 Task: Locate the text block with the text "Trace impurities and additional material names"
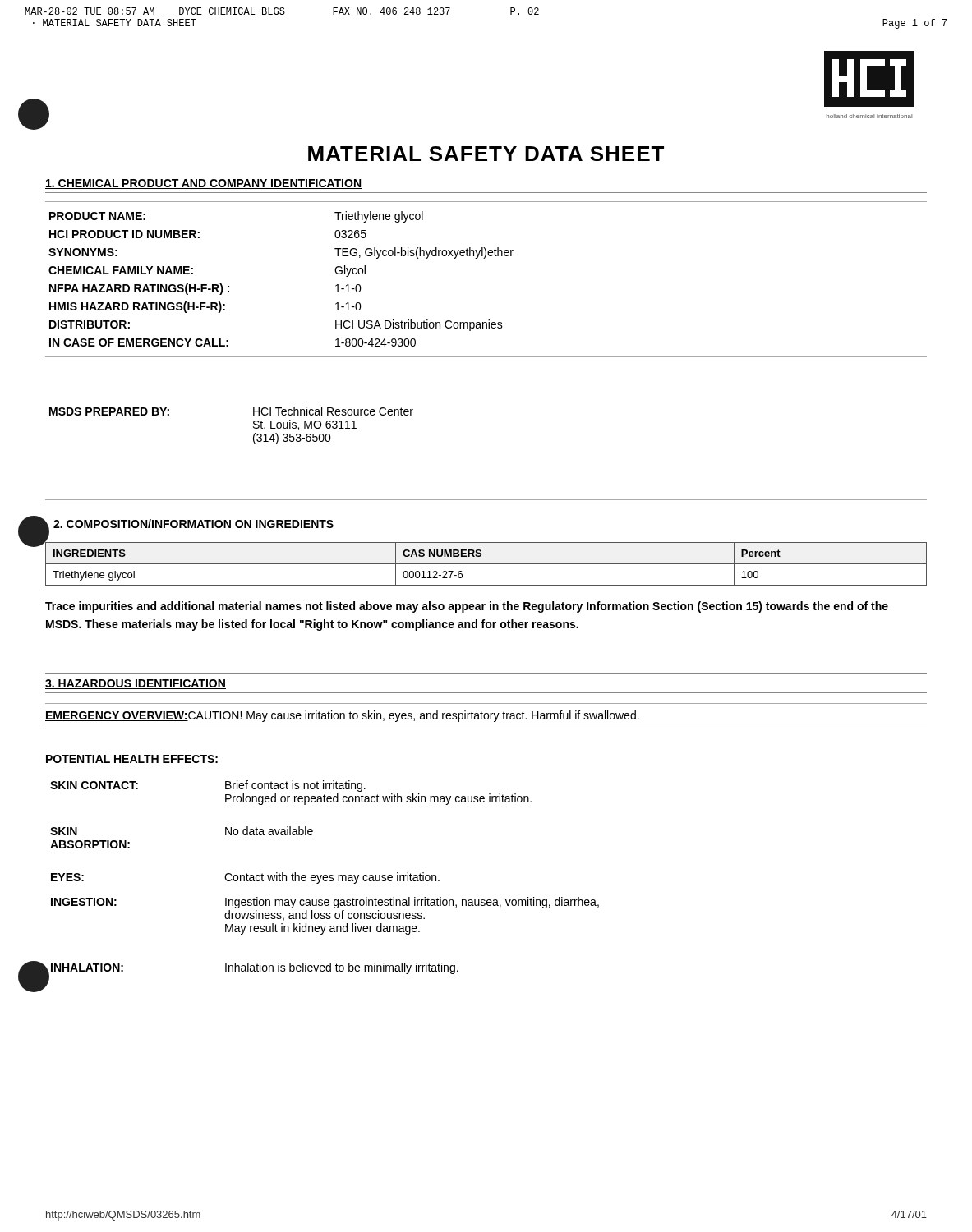click(467, 615)
